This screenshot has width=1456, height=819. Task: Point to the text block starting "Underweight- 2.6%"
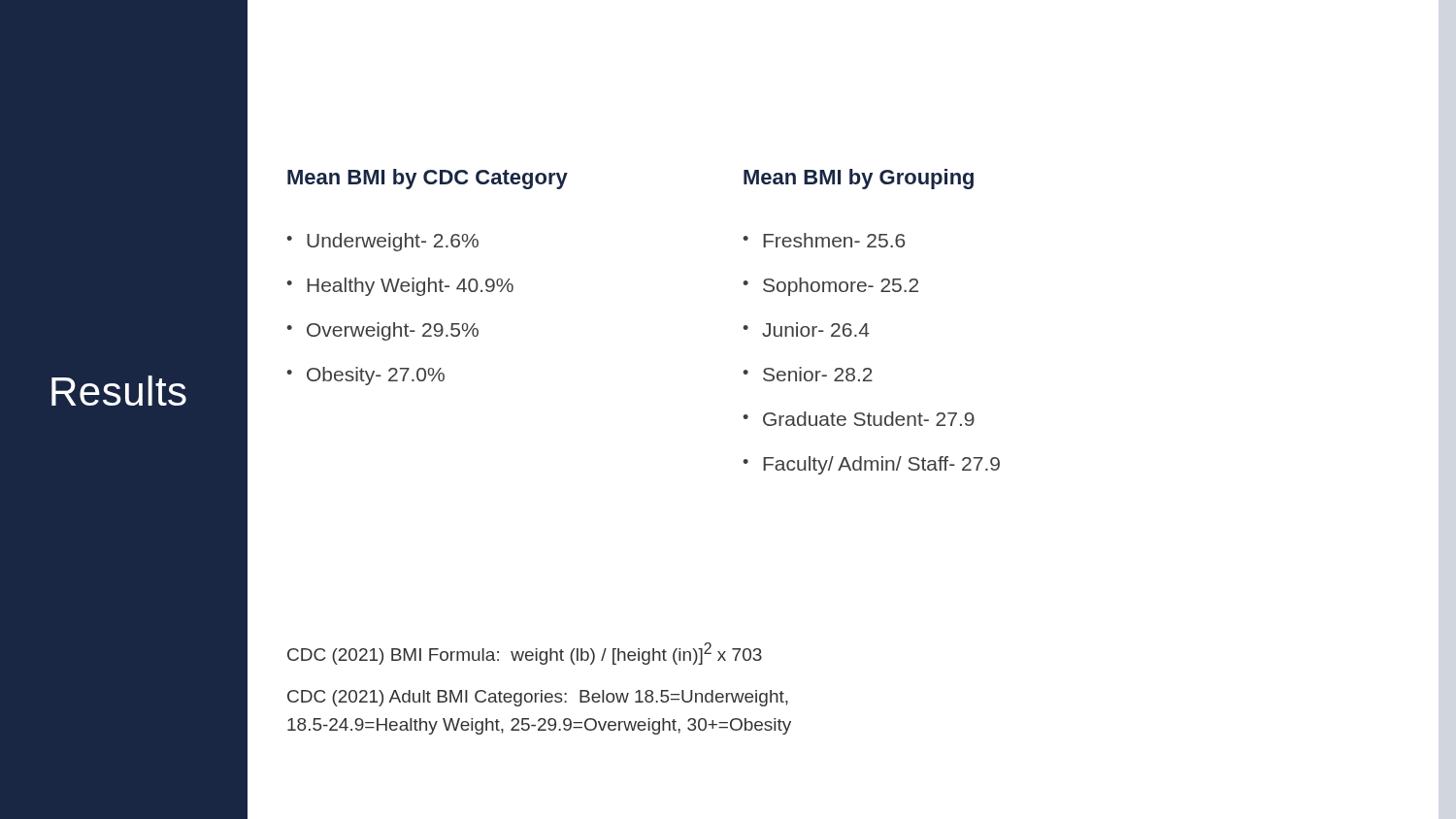coord(392,240)
